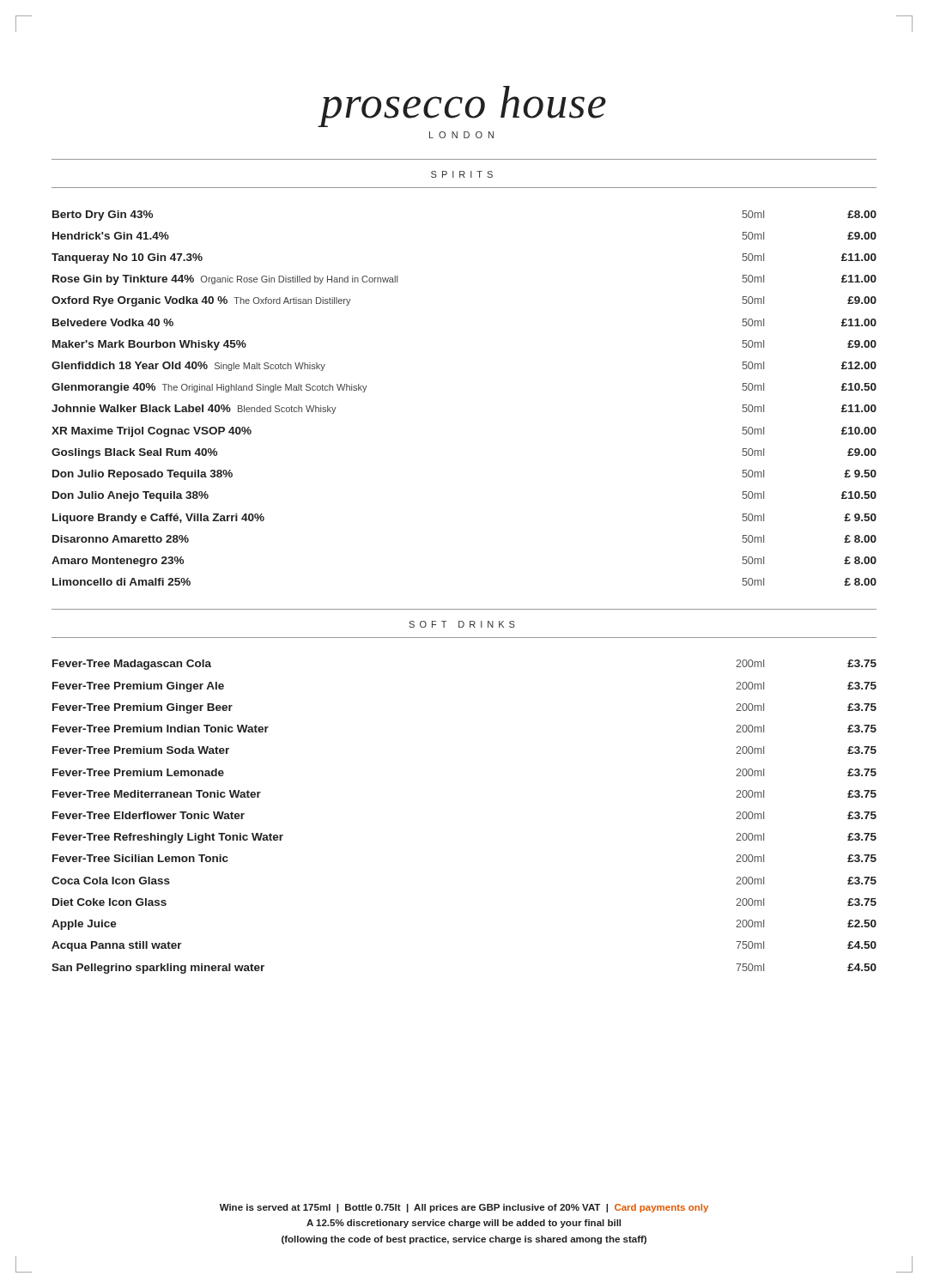Image resolution: width=928 pixels, height=1288 pixels.
Task: Find the block on this page that starts "Liquore Brandy e Caffé, Villa Zarri 40%"
Action: pyautogui.click(x=154, y=520)
